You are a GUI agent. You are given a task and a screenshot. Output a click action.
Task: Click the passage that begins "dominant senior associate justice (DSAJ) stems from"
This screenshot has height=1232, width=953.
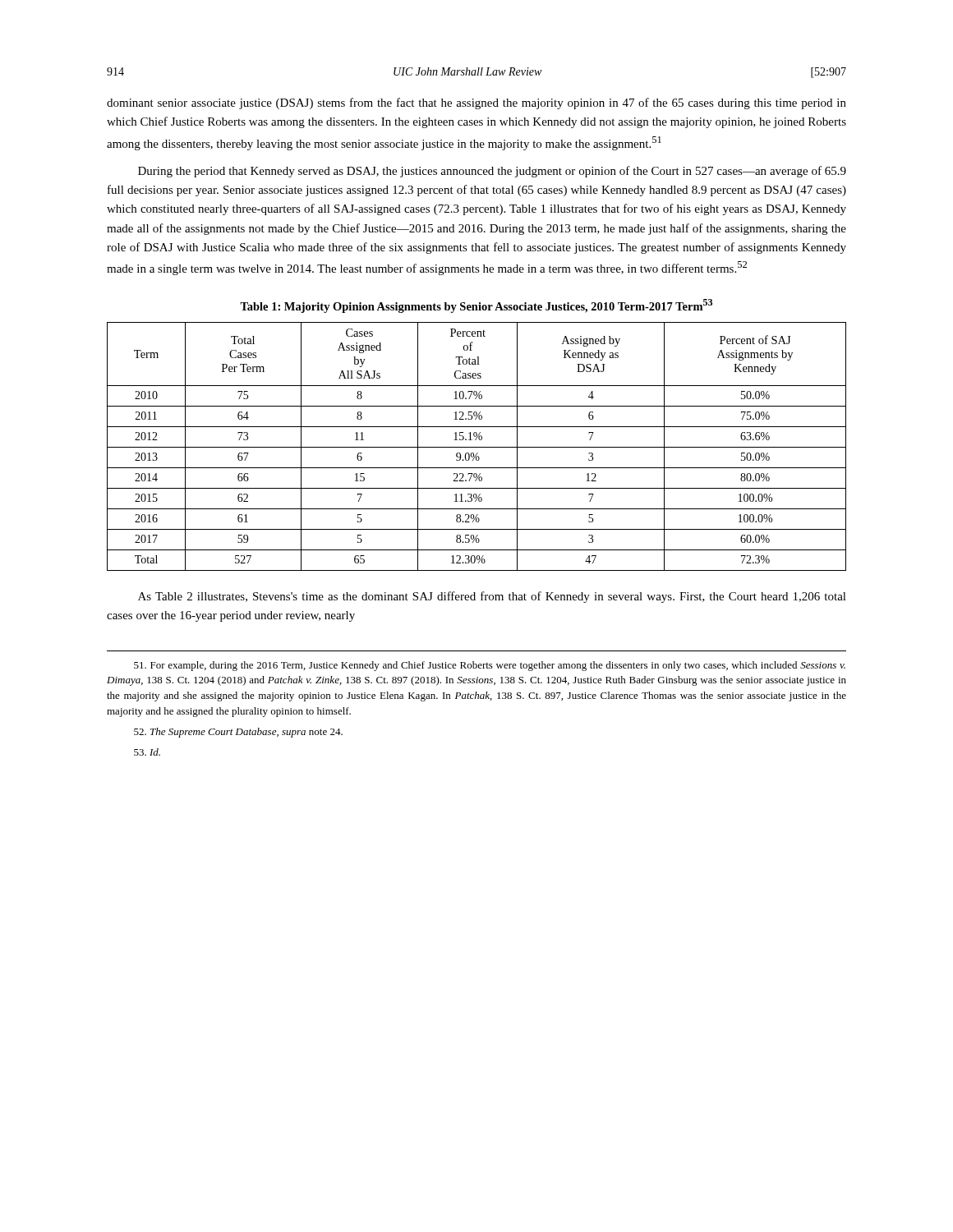[476, 123]
